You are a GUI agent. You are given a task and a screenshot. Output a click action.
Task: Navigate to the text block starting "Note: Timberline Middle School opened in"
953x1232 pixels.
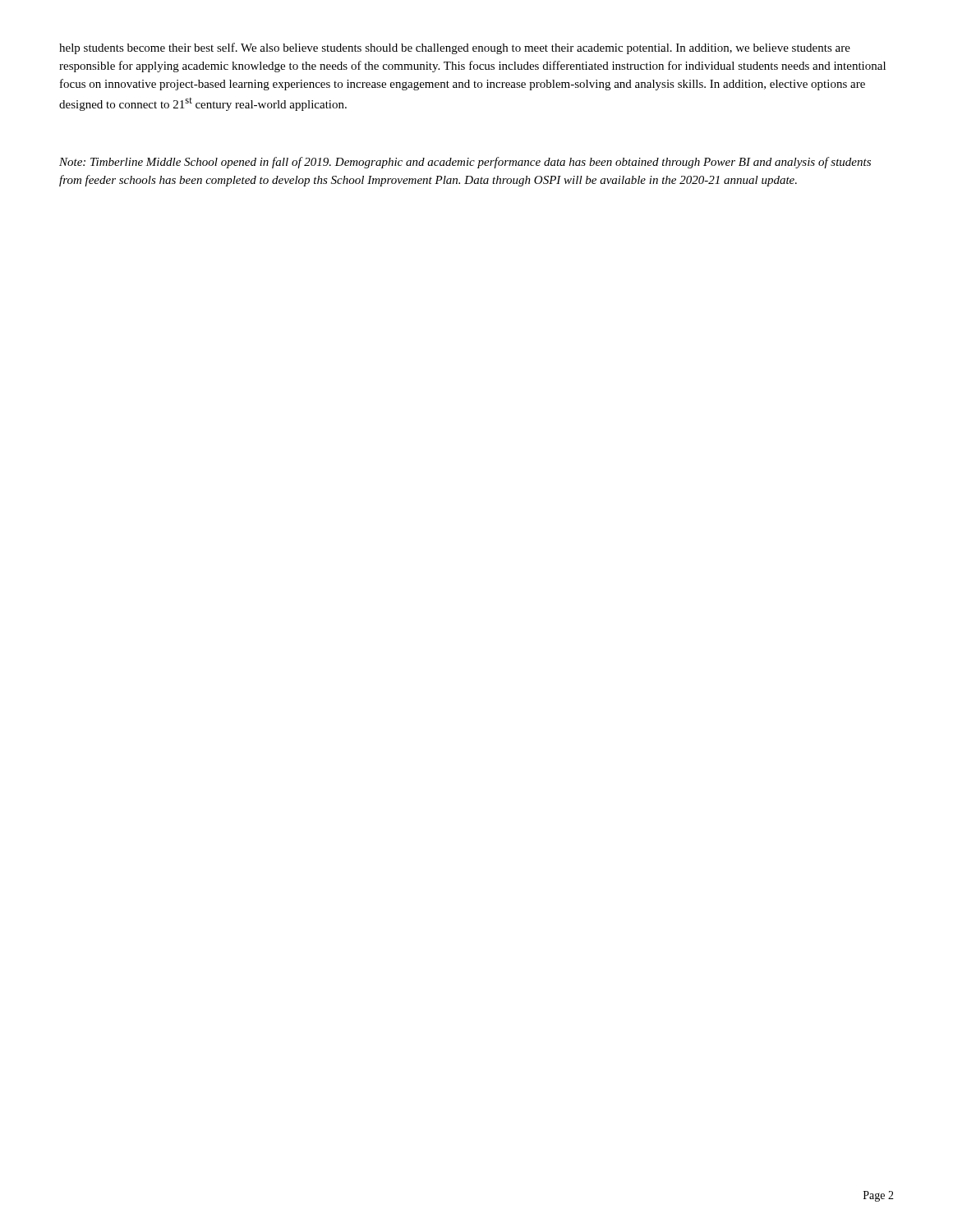pyautogui.click(x=465, y=171)
